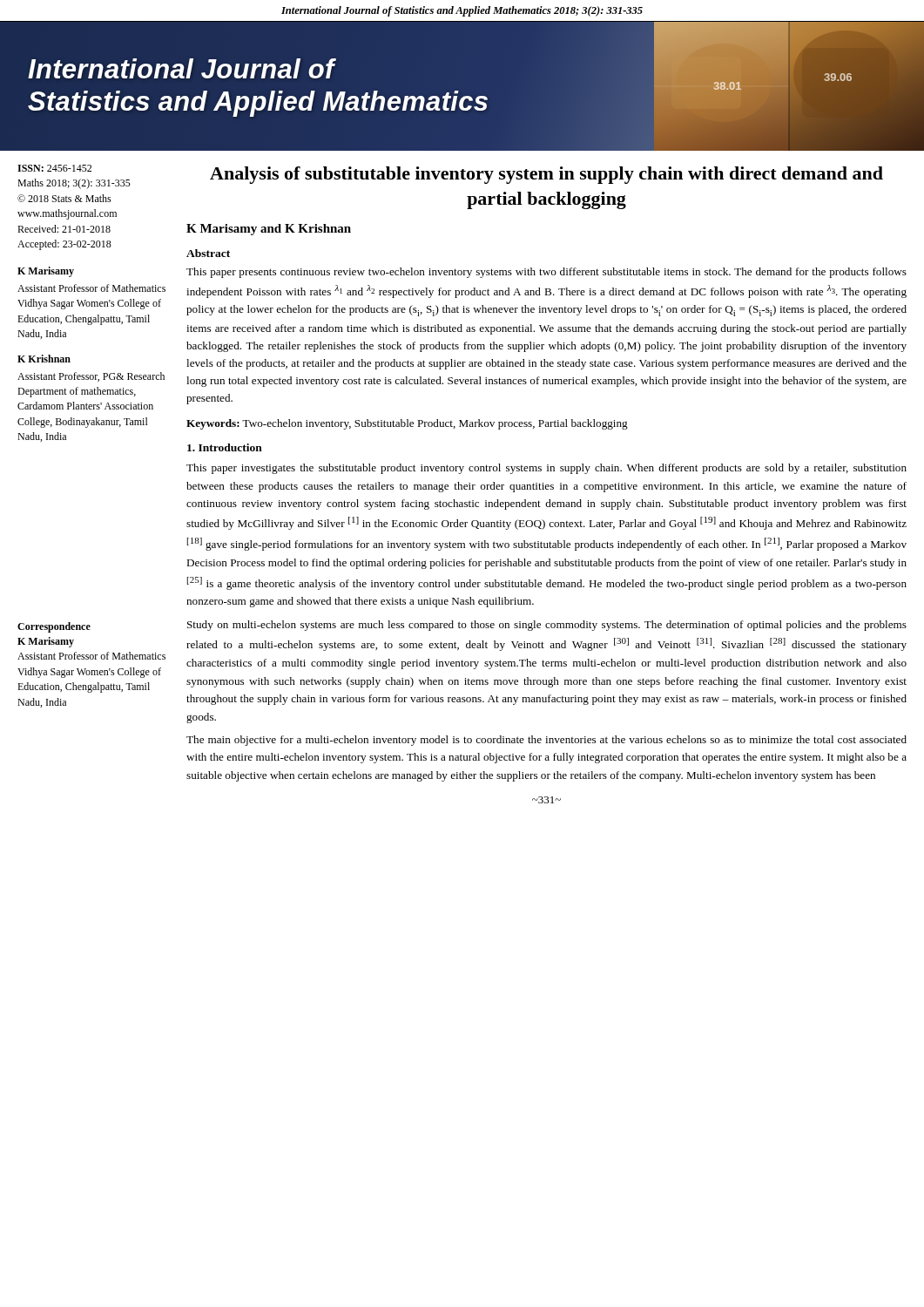
Task: Navigate to the element starting "This paper presents"
Action: 546,334
